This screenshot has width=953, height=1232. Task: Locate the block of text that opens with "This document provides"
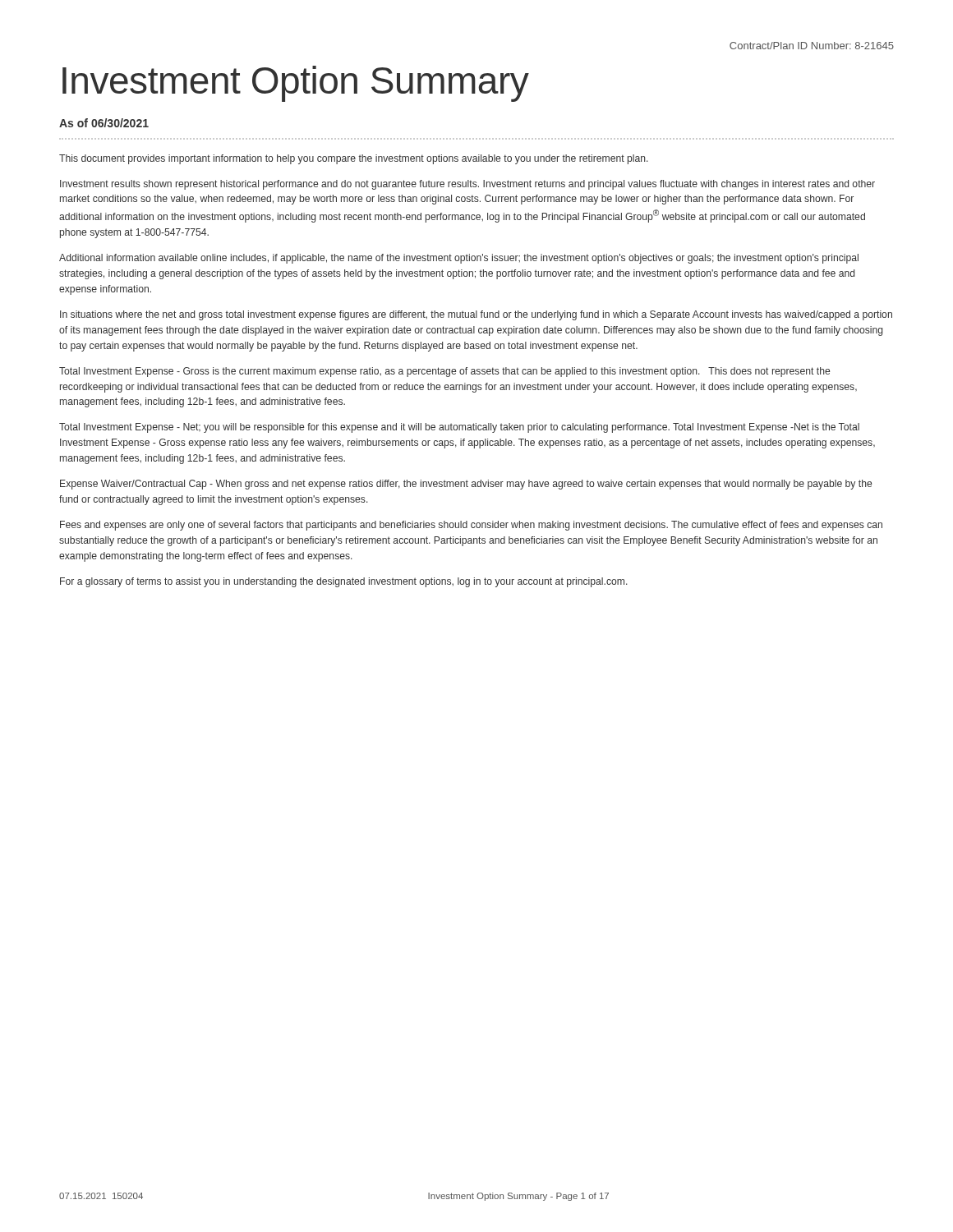(354, 158)
